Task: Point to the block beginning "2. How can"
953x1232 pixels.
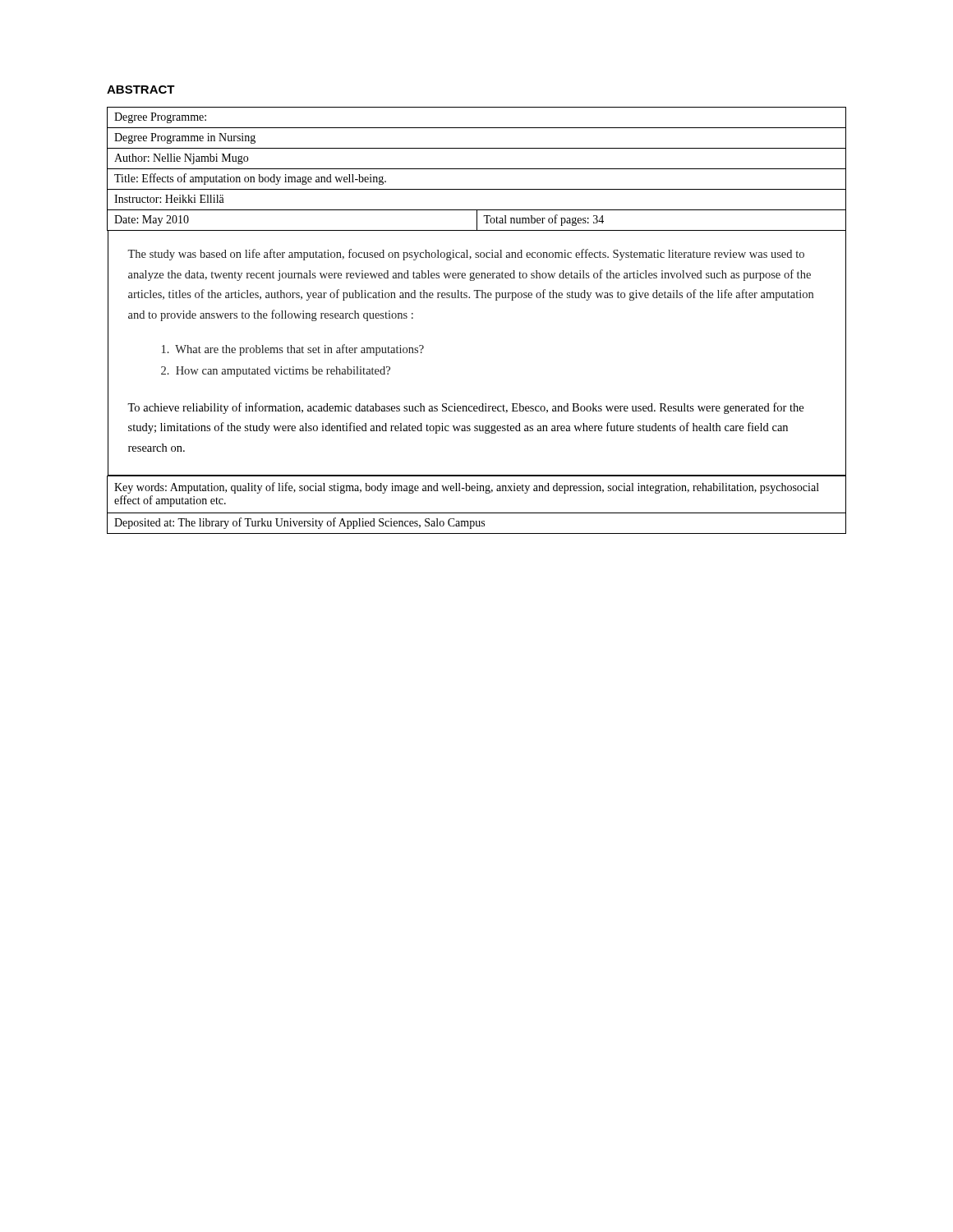Action: pyautogui.click(x=276, y=370)
